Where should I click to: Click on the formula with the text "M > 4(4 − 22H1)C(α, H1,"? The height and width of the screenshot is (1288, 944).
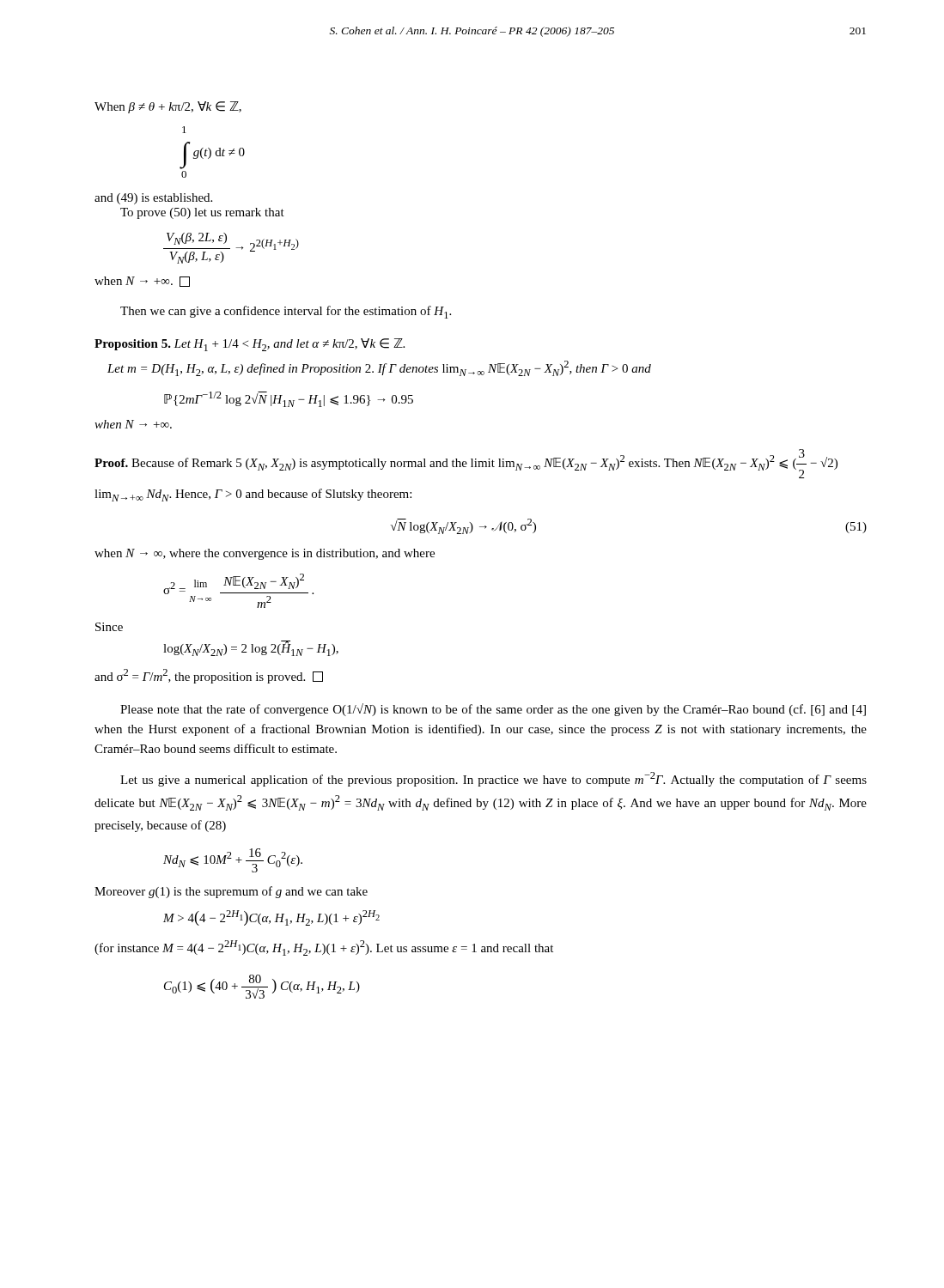coord(272,918)
